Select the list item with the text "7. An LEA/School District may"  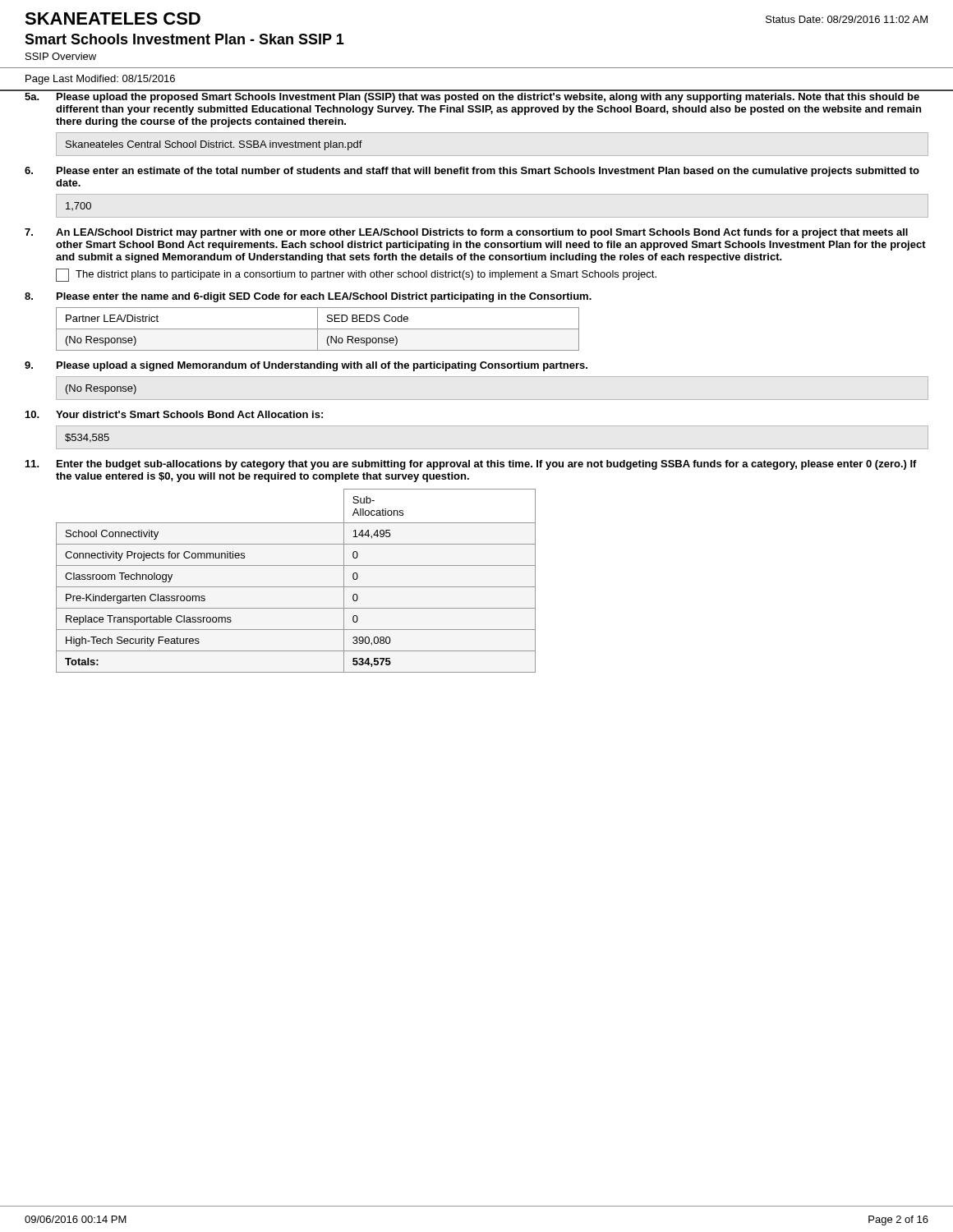[x=476, y=254]
